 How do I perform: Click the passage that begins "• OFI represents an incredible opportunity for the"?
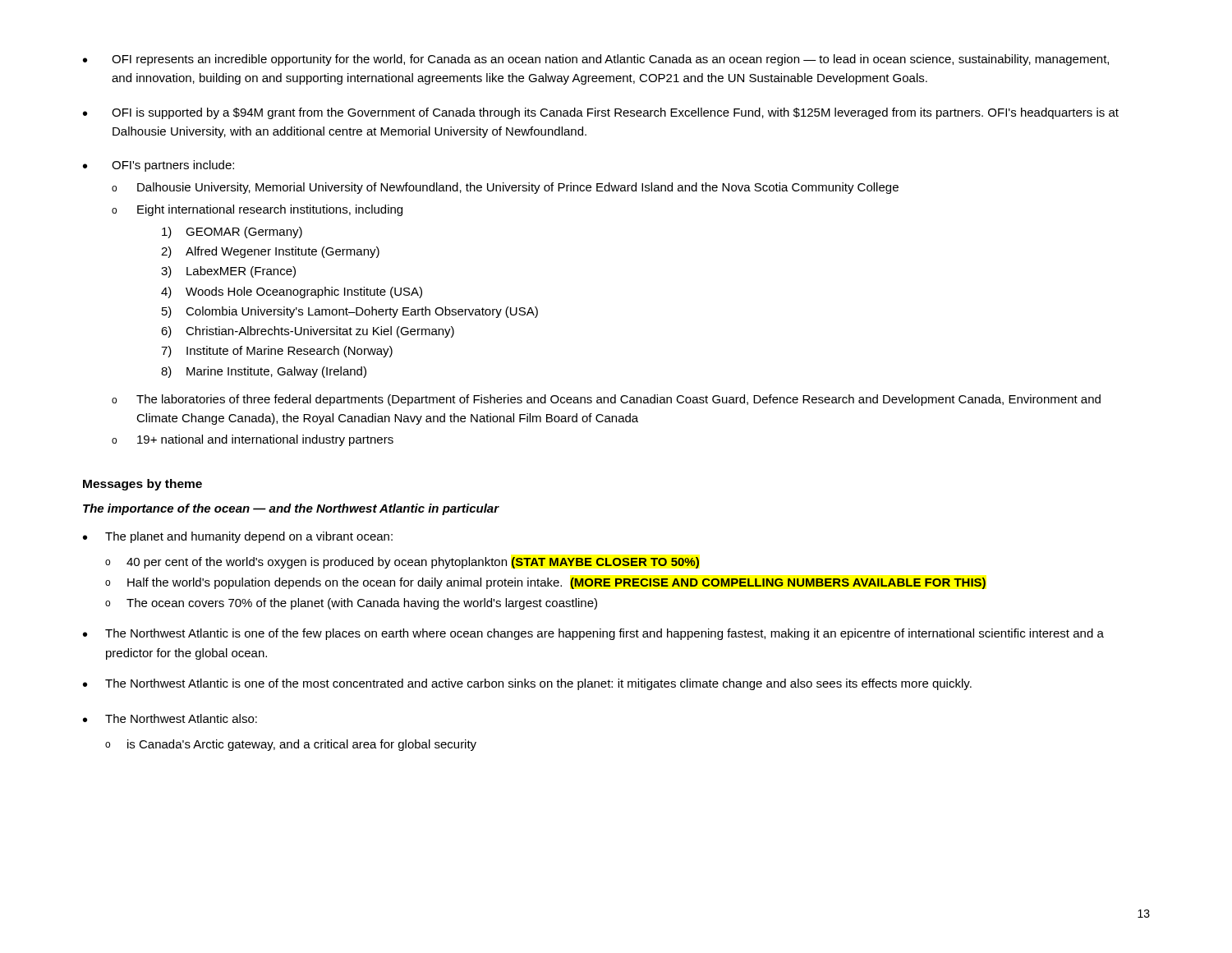[608, 68]
